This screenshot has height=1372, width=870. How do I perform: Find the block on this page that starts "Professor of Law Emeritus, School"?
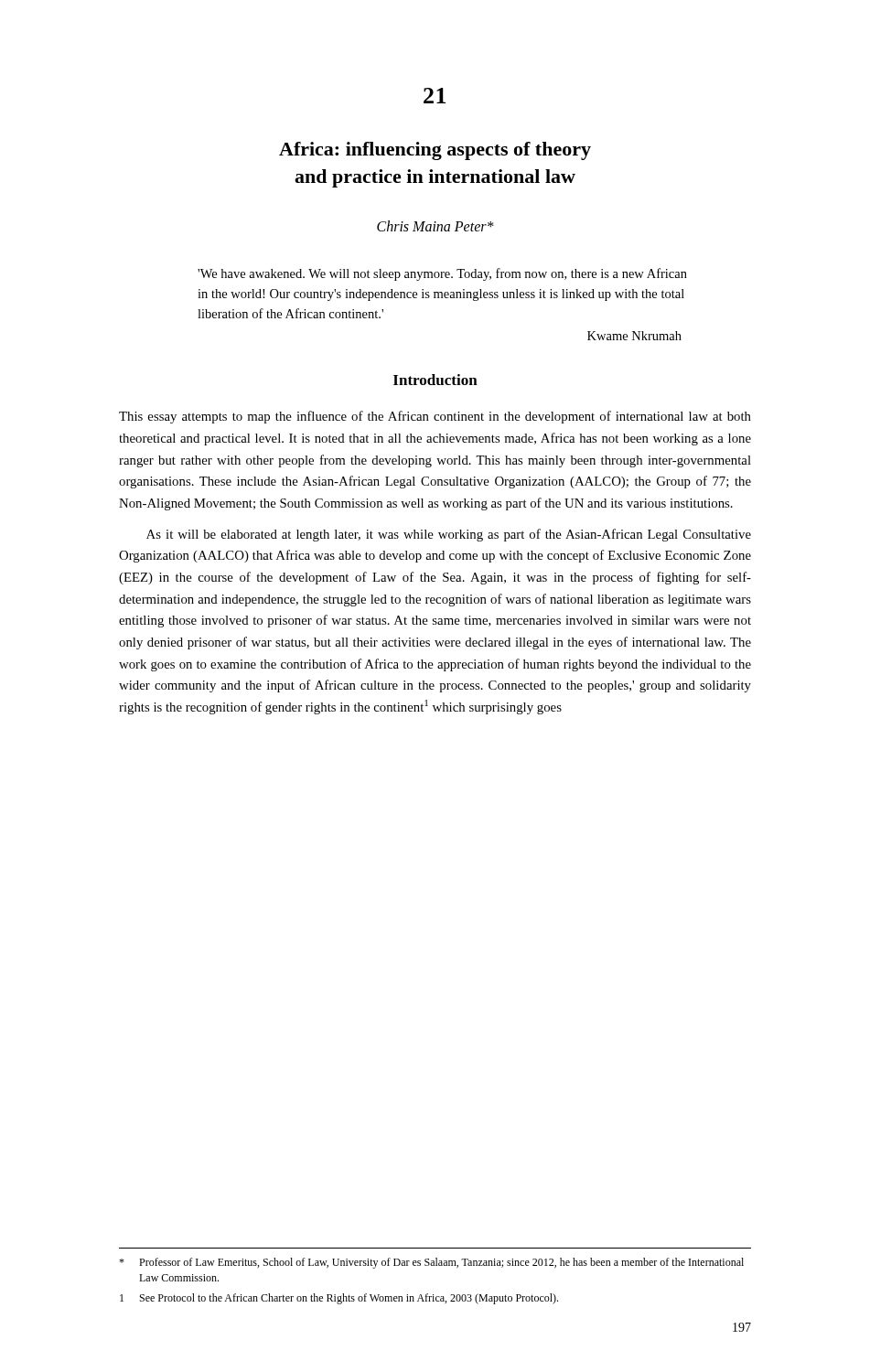click(x=435, y=1271)
